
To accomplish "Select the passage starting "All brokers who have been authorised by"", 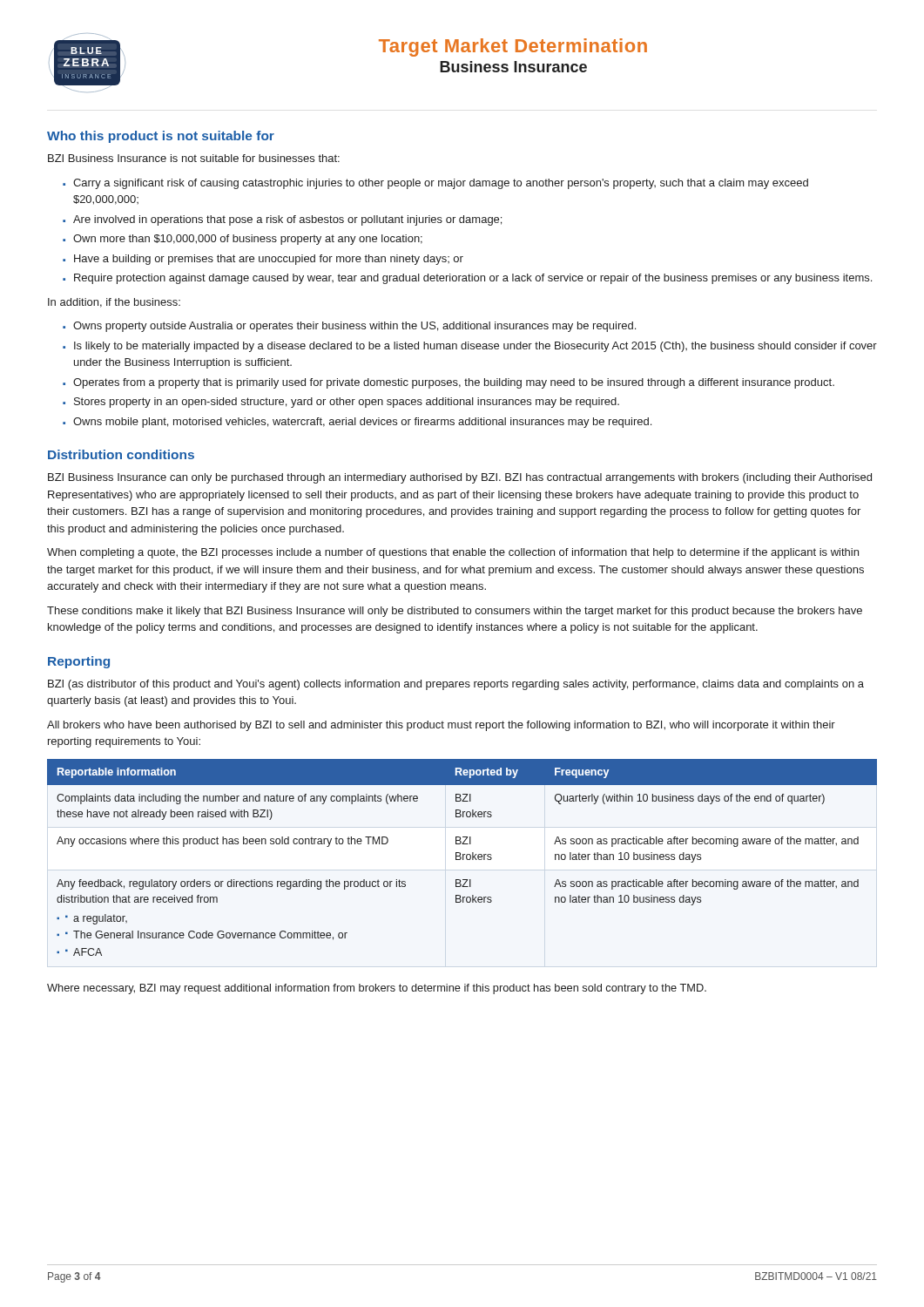I will (441, 733).
